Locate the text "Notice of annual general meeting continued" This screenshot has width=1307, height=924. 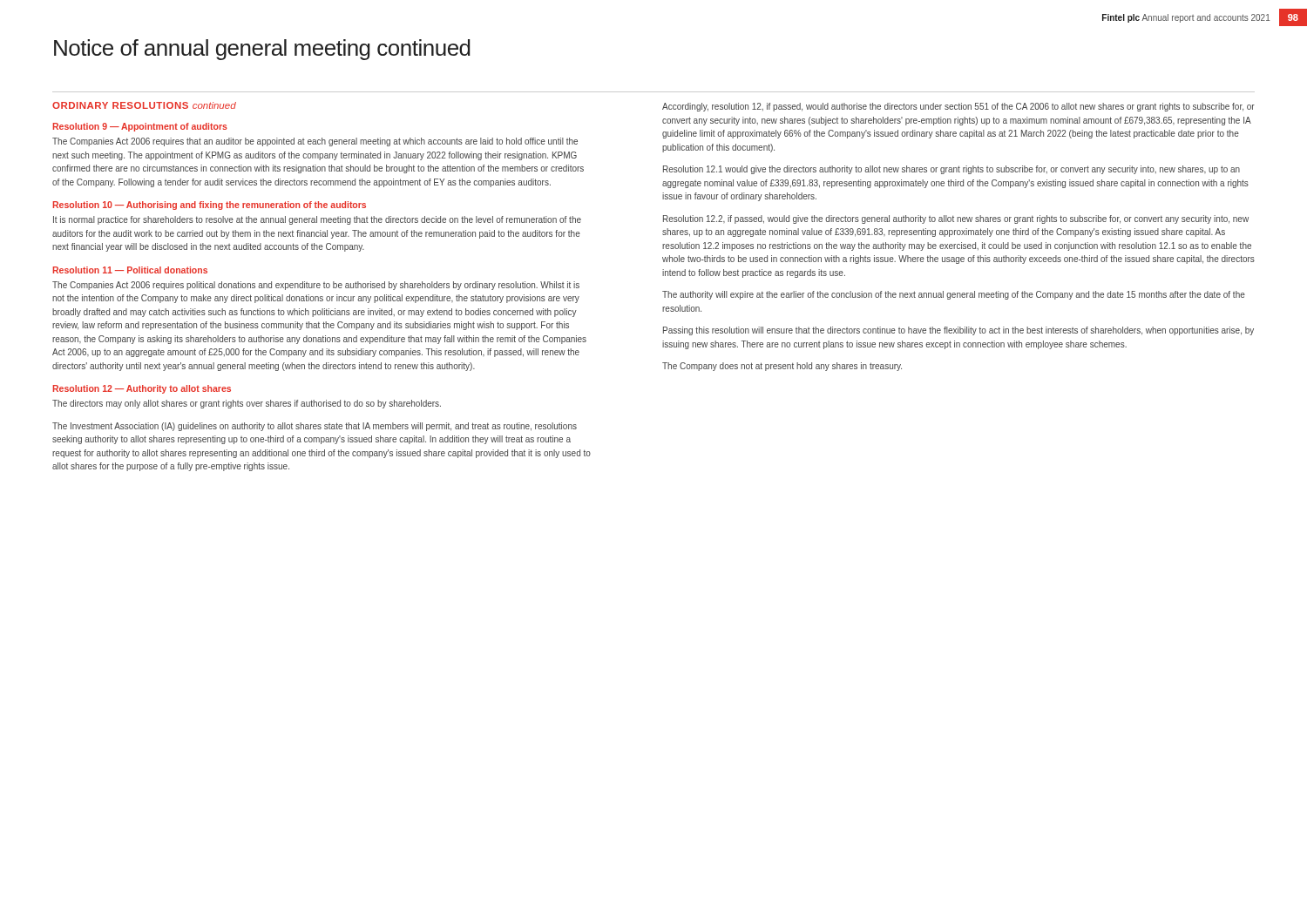click(x=262, y=48)
